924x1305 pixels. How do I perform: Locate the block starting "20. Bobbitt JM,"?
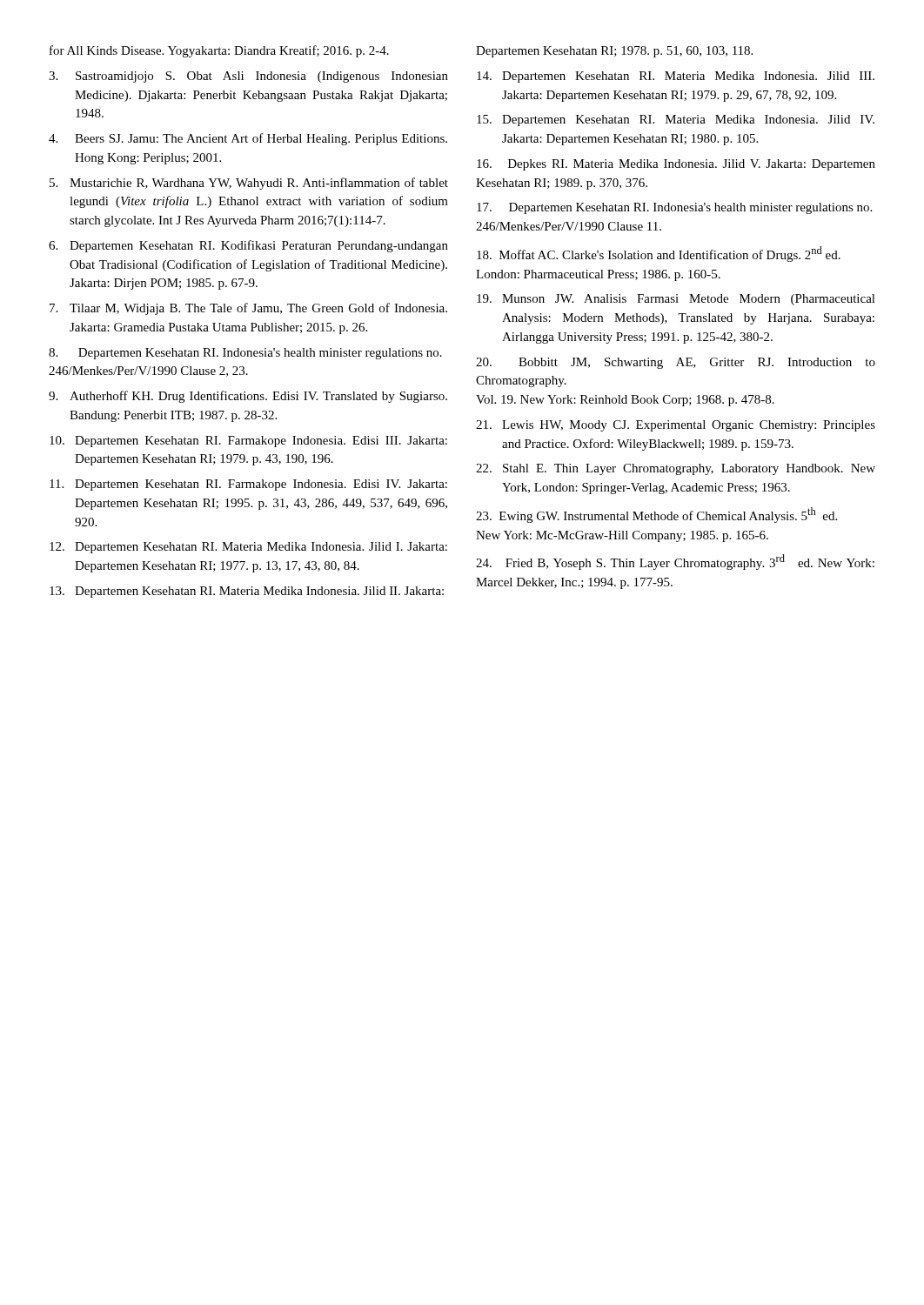676,363
